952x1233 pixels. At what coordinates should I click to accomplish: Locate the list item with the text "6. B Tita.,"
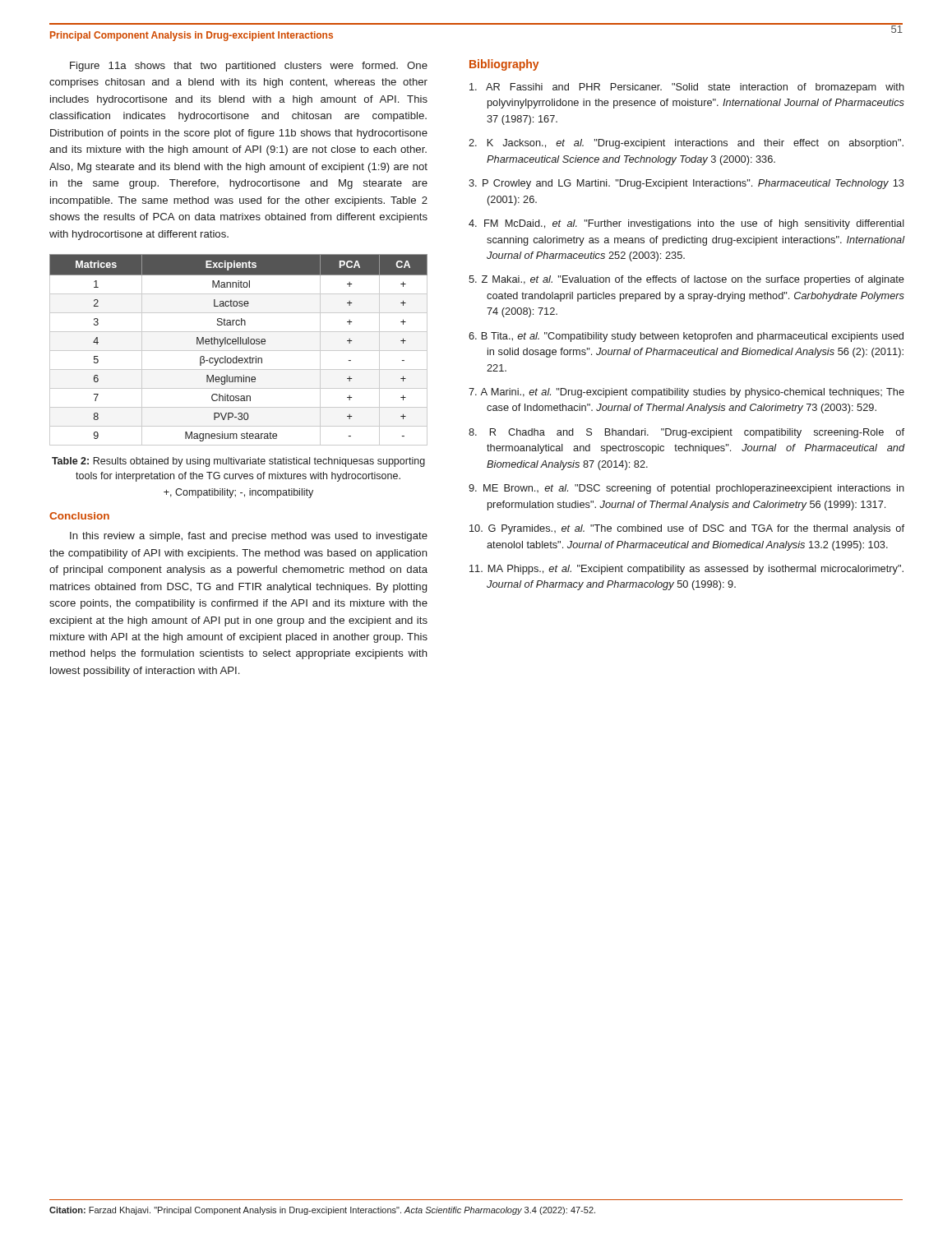[x=686, y=351]
